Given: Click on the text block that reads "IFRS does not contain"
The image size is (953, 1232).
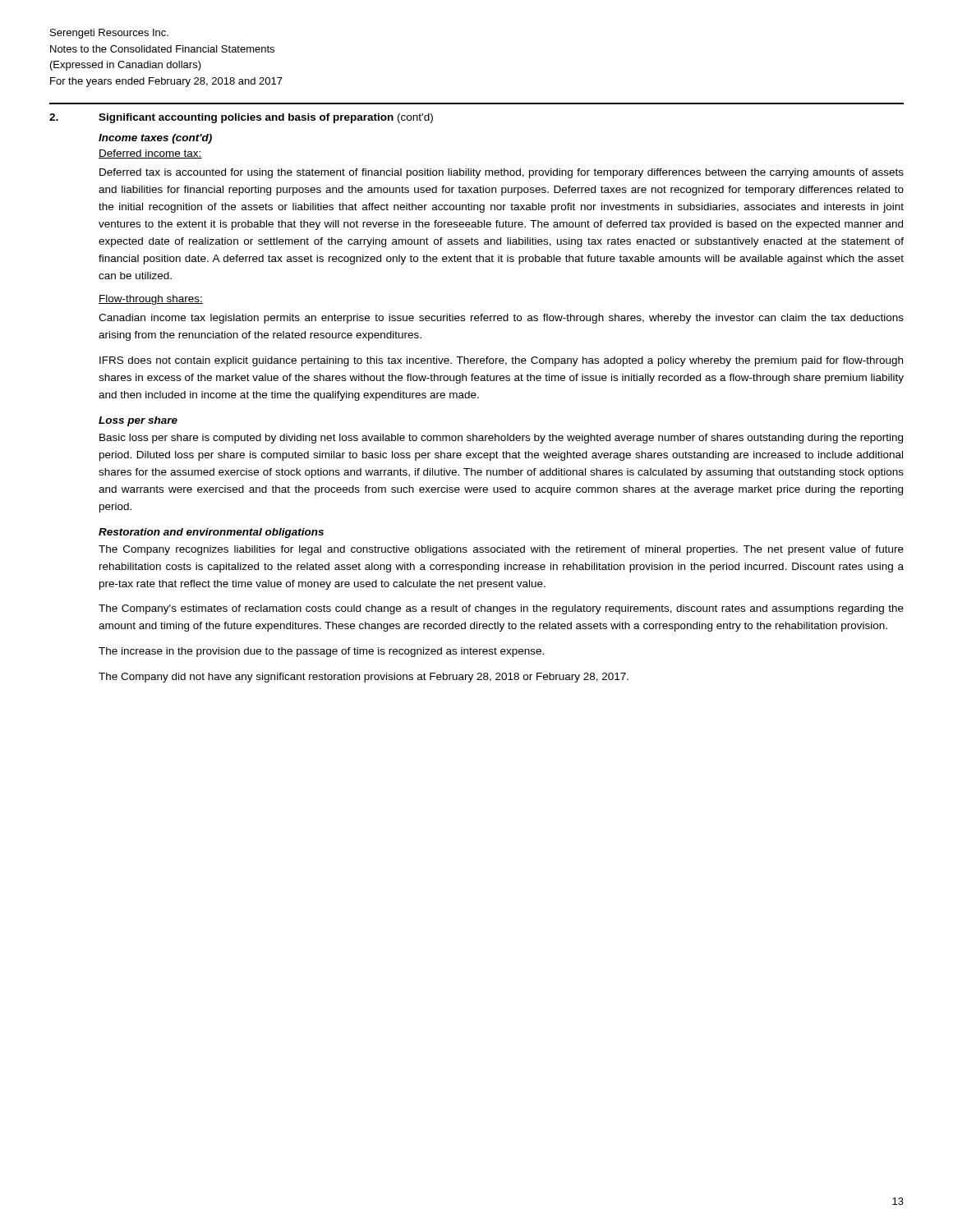Looking at the screenshot, I should pyautogui.click(x=501, y=378).
